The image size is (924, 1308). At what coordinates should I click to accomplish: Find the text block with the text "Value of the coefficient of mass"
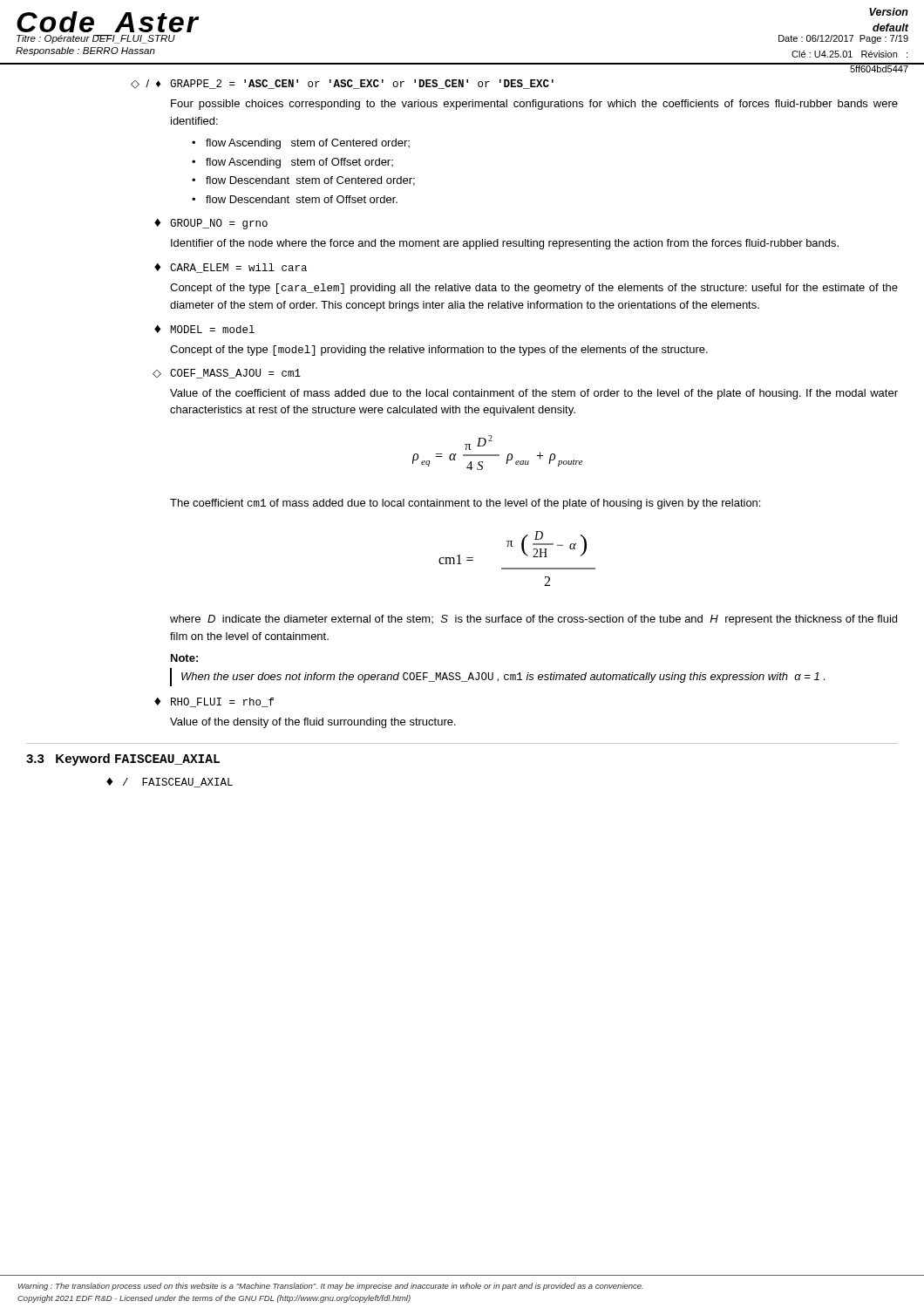pos(534,401)
